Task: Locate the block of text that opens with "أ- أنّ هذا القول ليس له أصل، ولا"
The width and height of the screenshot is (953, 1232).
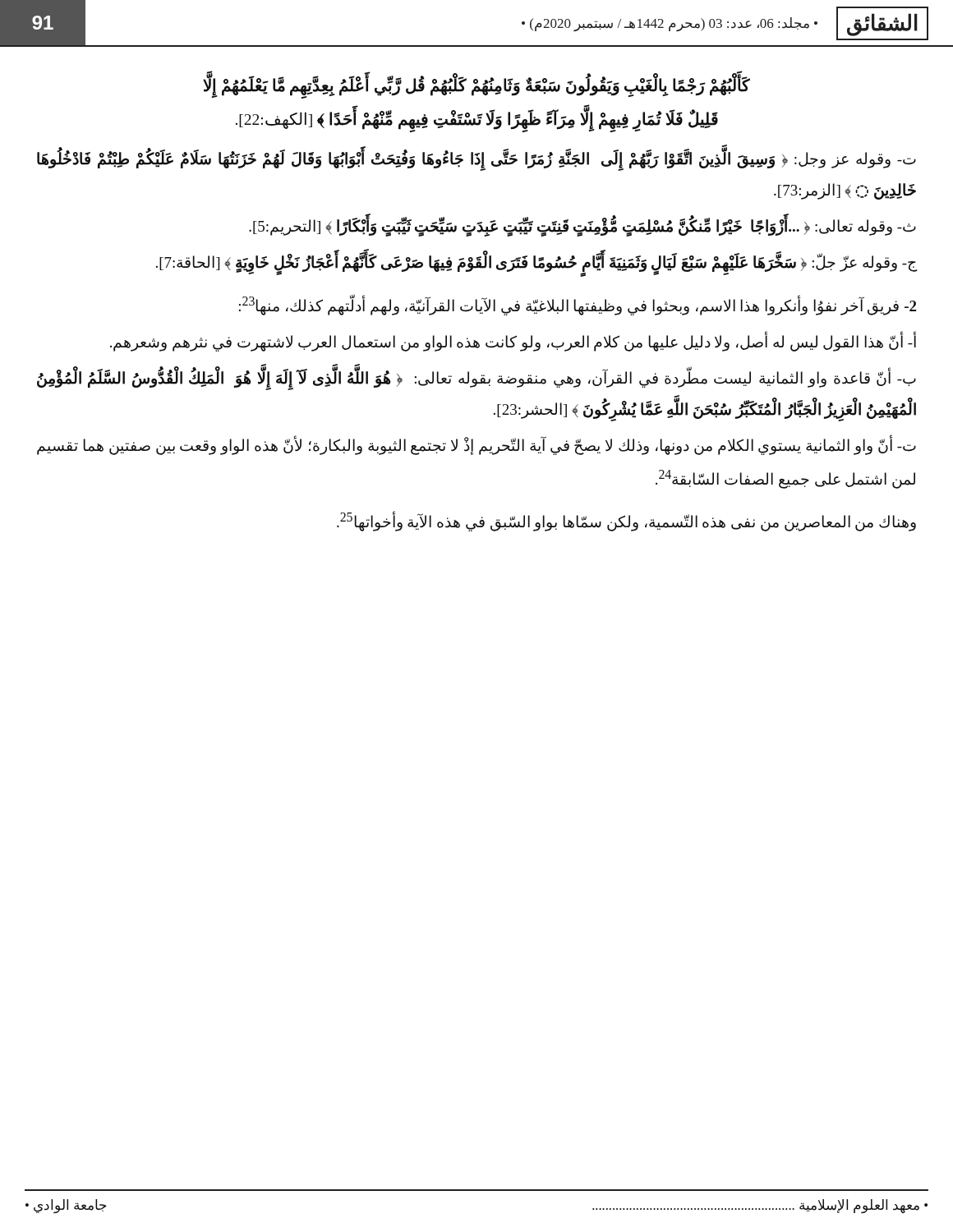Action: 513,342
